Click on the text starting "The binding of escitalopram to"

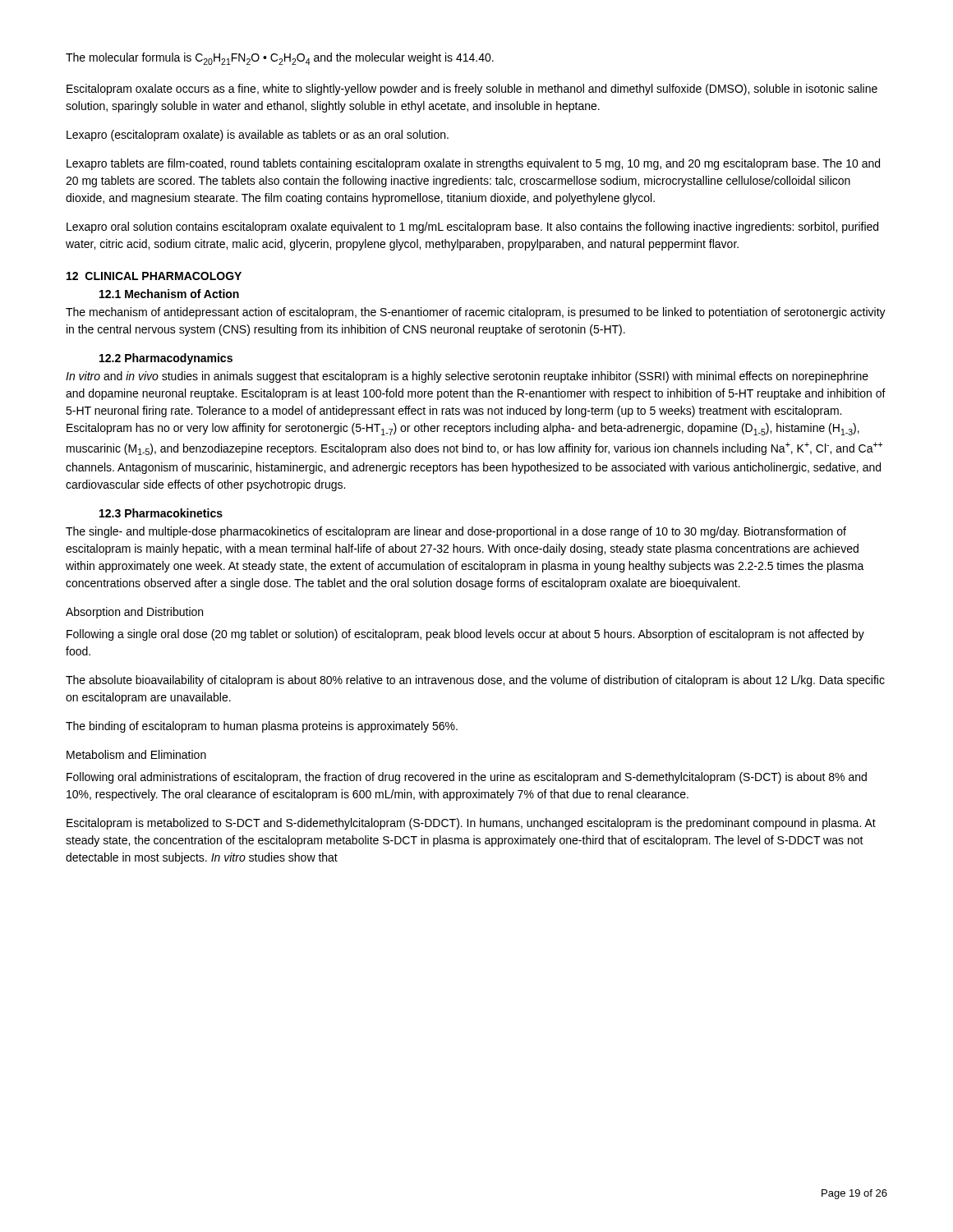262,726
